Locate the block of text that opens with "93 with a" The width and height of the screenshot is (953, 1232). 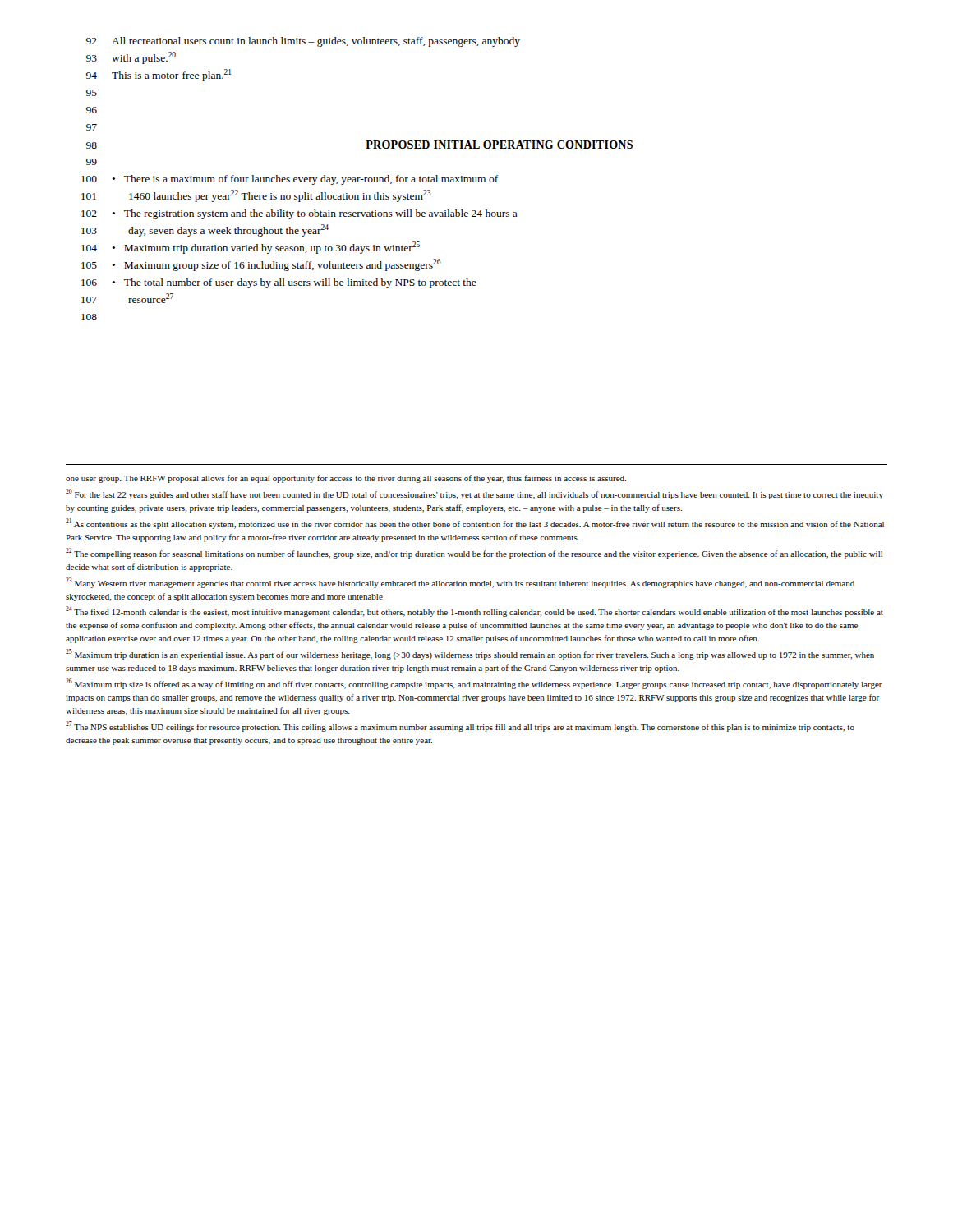point(131,58)
